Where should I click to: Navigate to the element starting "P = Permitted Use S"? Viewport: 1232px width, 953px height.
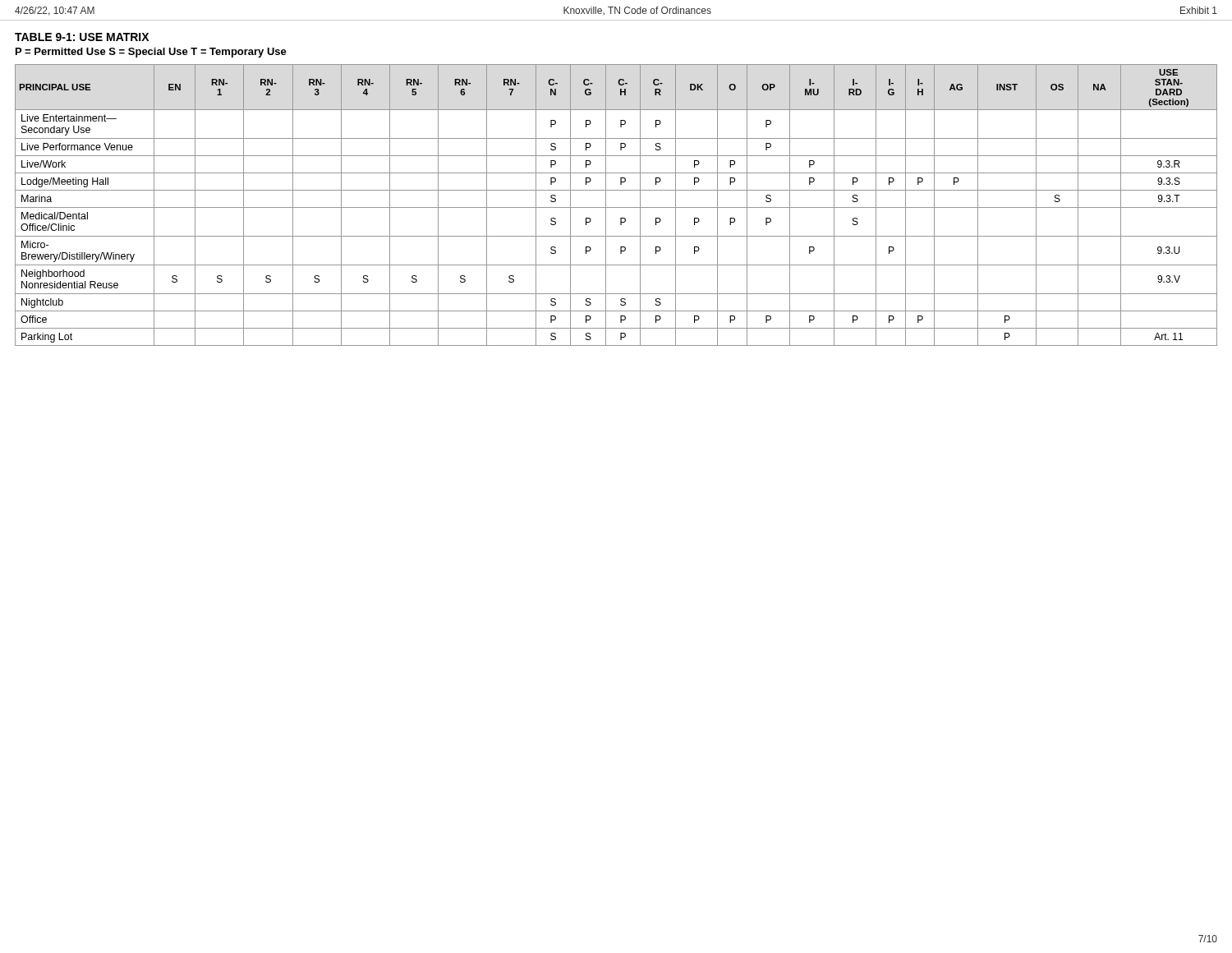(151, 51)
